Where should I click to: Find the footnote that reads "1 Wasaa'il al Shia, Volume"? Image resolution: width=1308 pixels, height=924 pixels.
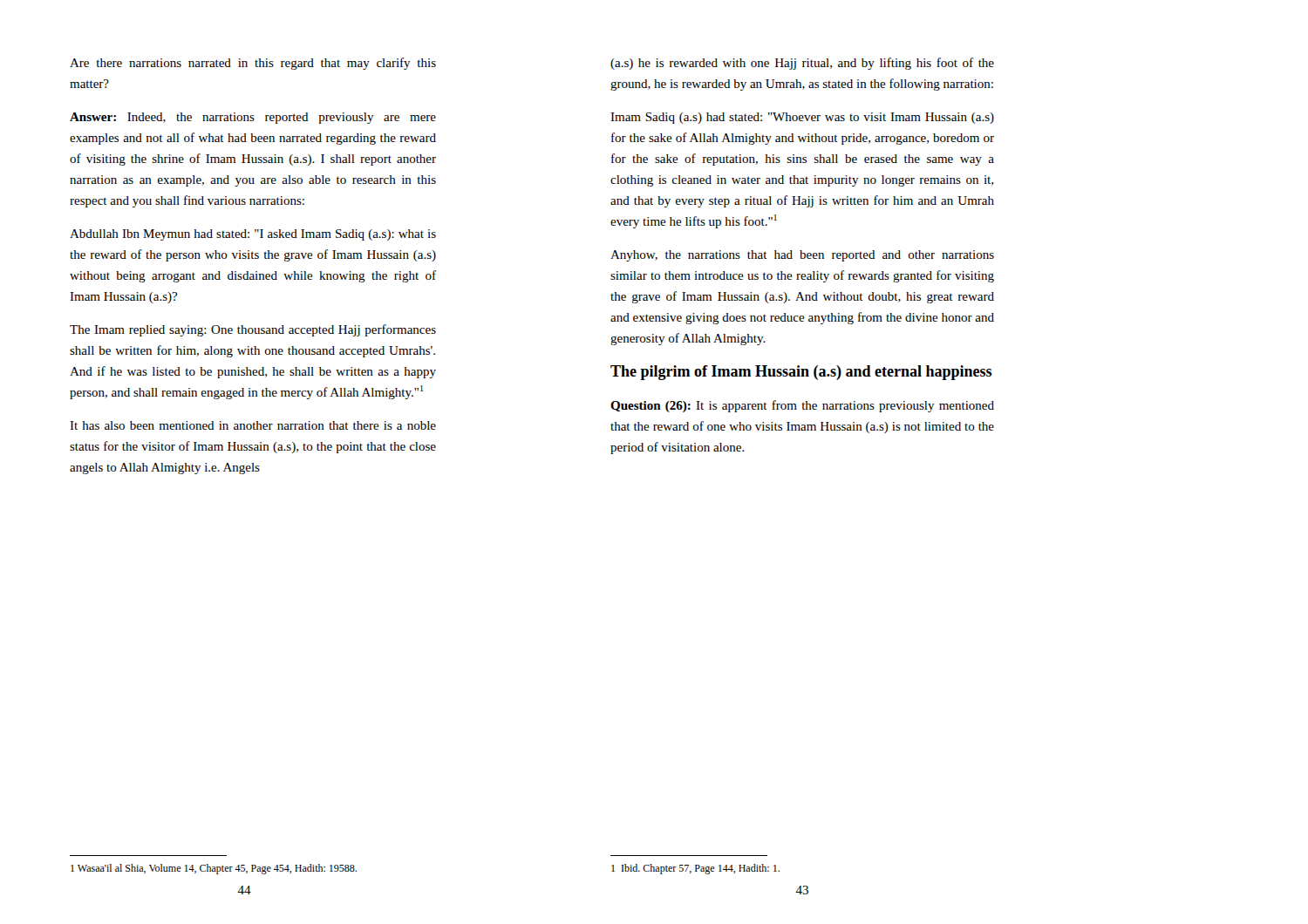(214, 868)
